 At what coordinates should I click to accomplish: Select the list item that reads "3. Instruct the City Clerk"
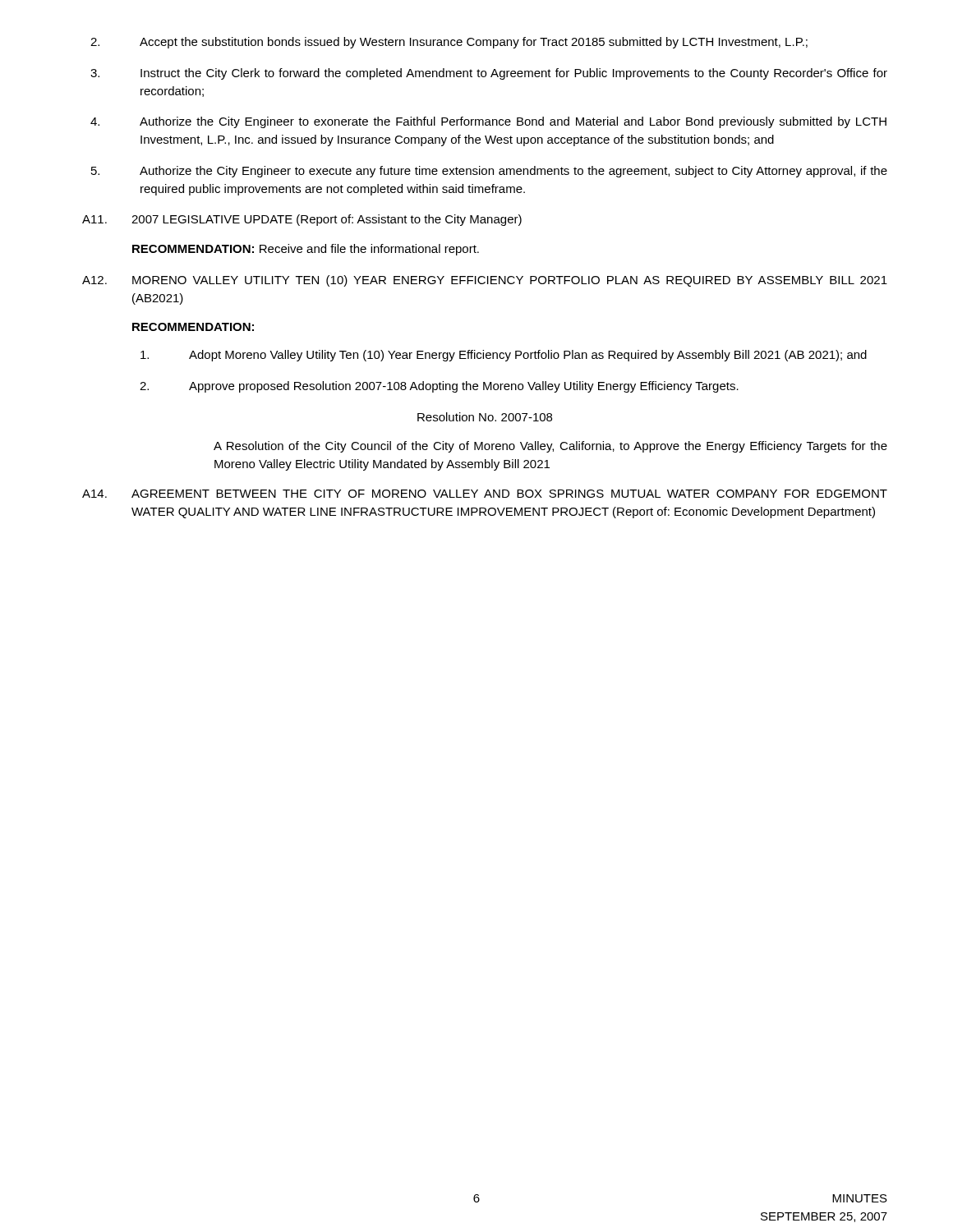(x=485, y=82)
